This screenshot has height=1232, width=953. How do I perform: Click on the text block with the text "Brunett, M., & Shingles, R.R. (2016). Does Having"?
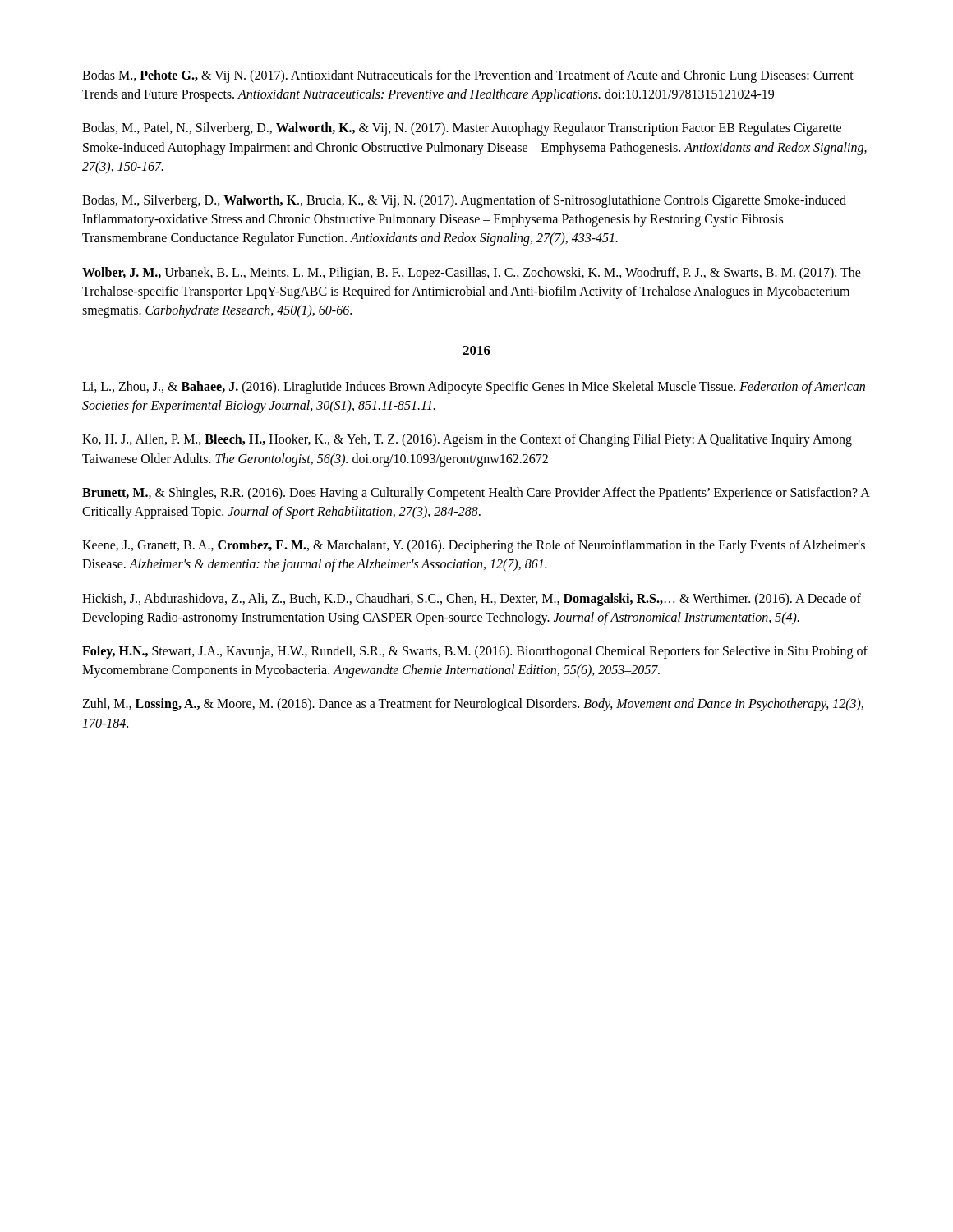click(476, 502)
